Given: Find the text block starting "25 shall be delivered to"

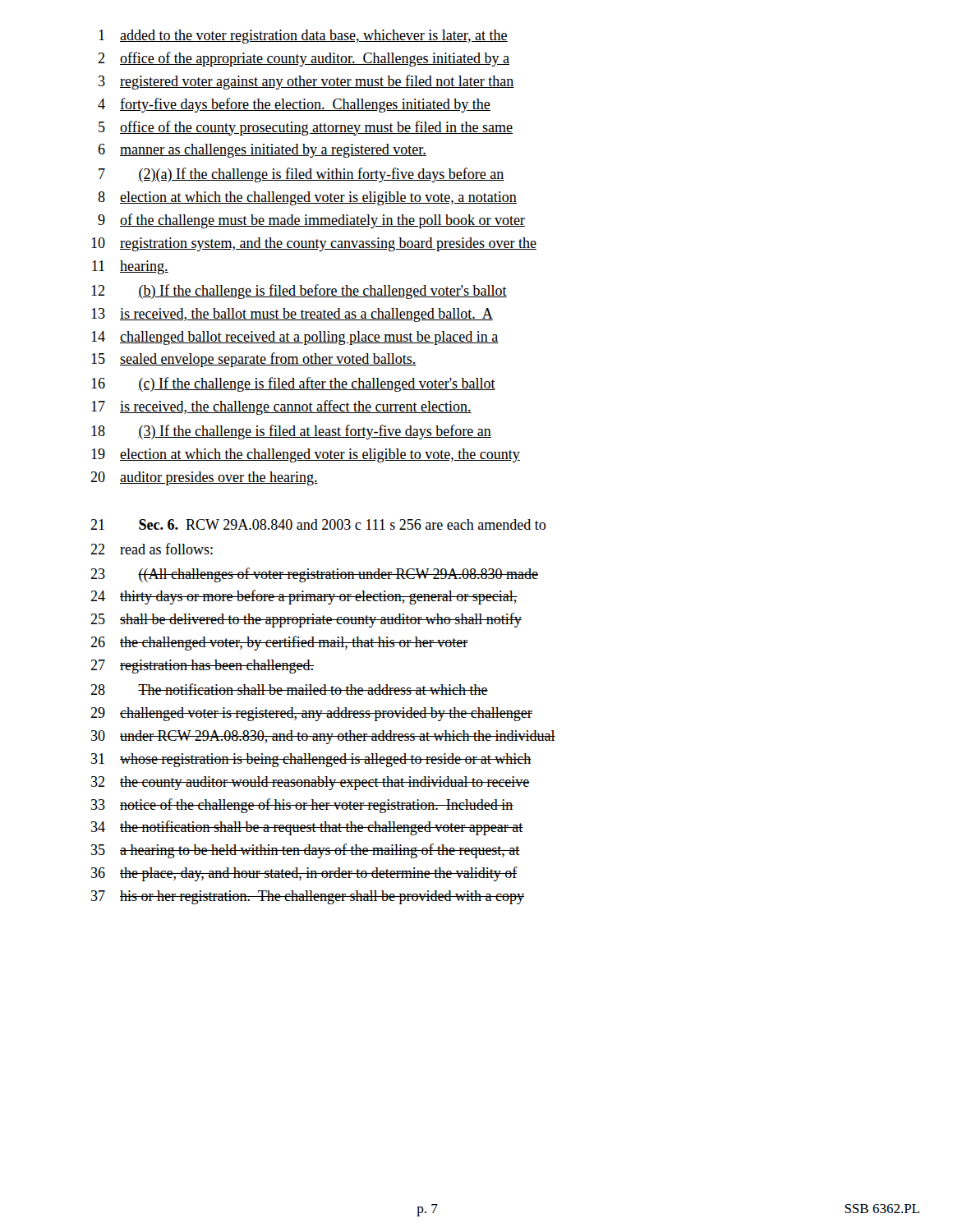Looking at the screenshot, I should 481,620.
